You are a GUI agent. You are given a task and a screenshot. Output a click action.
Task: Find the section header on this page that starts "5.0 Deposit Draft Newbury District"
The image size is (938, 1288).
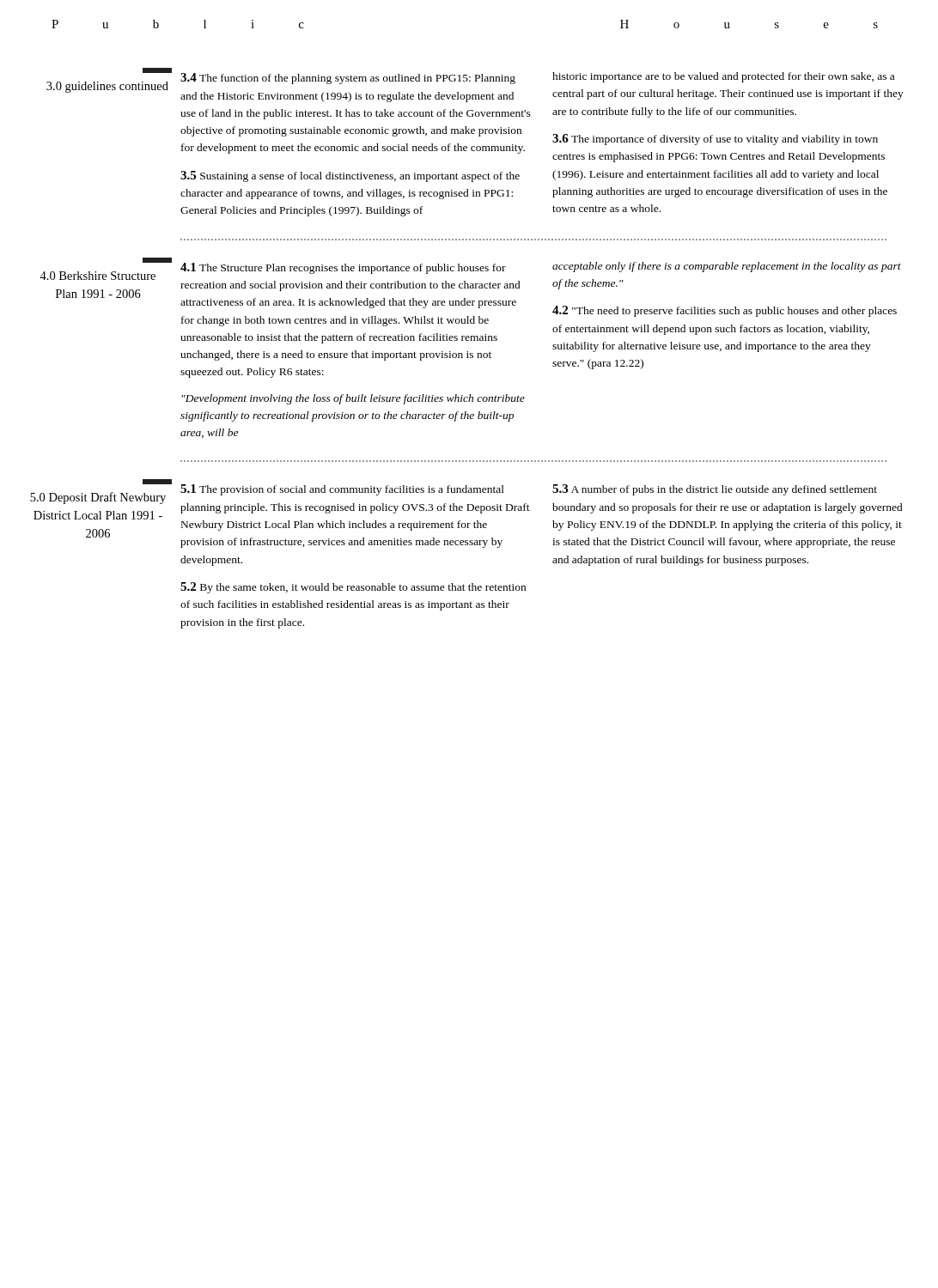[100, 511]
